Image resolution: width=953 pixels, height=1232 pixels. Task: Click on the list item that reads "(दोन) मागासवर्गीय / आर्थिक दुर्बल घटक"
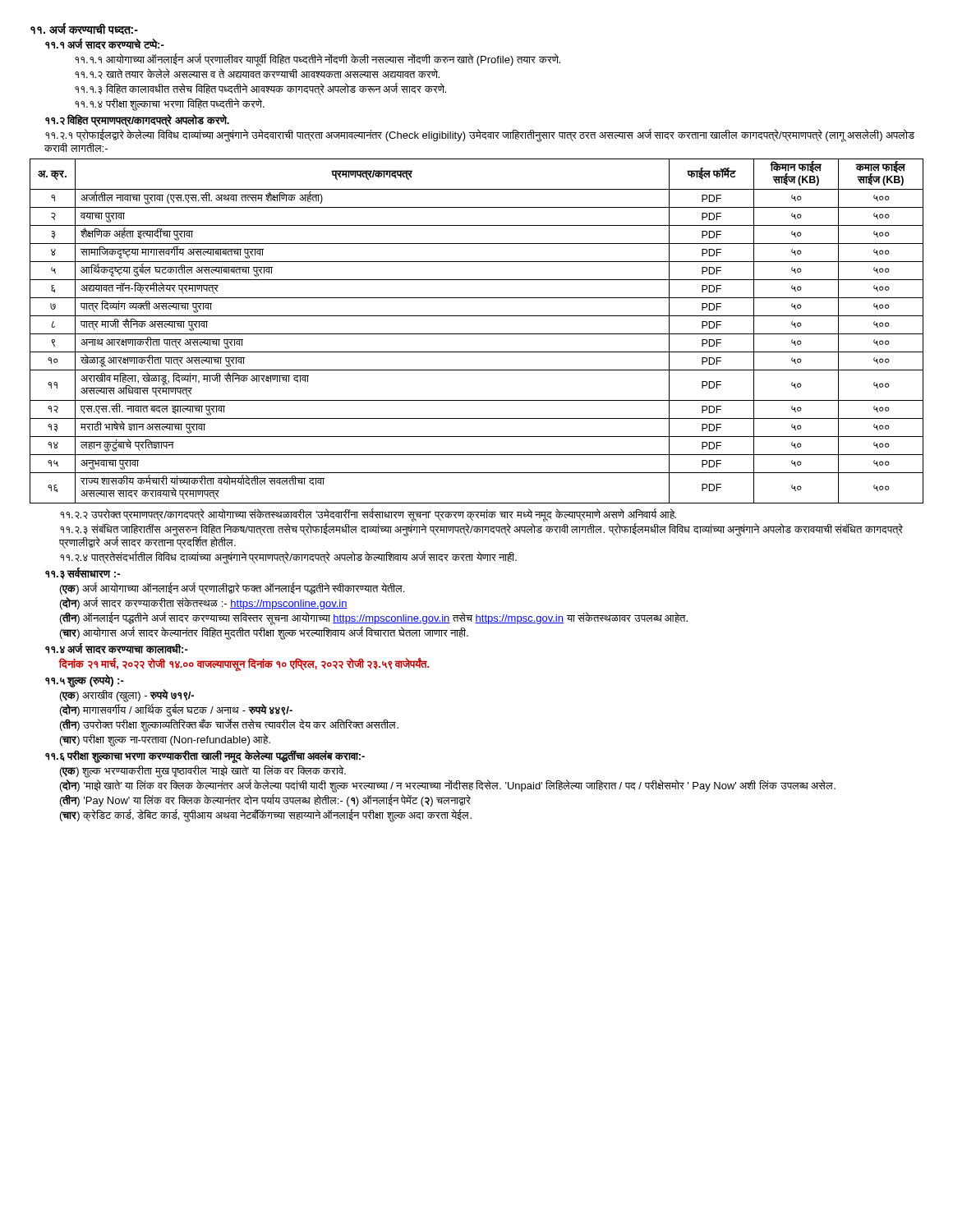[176, 710]
